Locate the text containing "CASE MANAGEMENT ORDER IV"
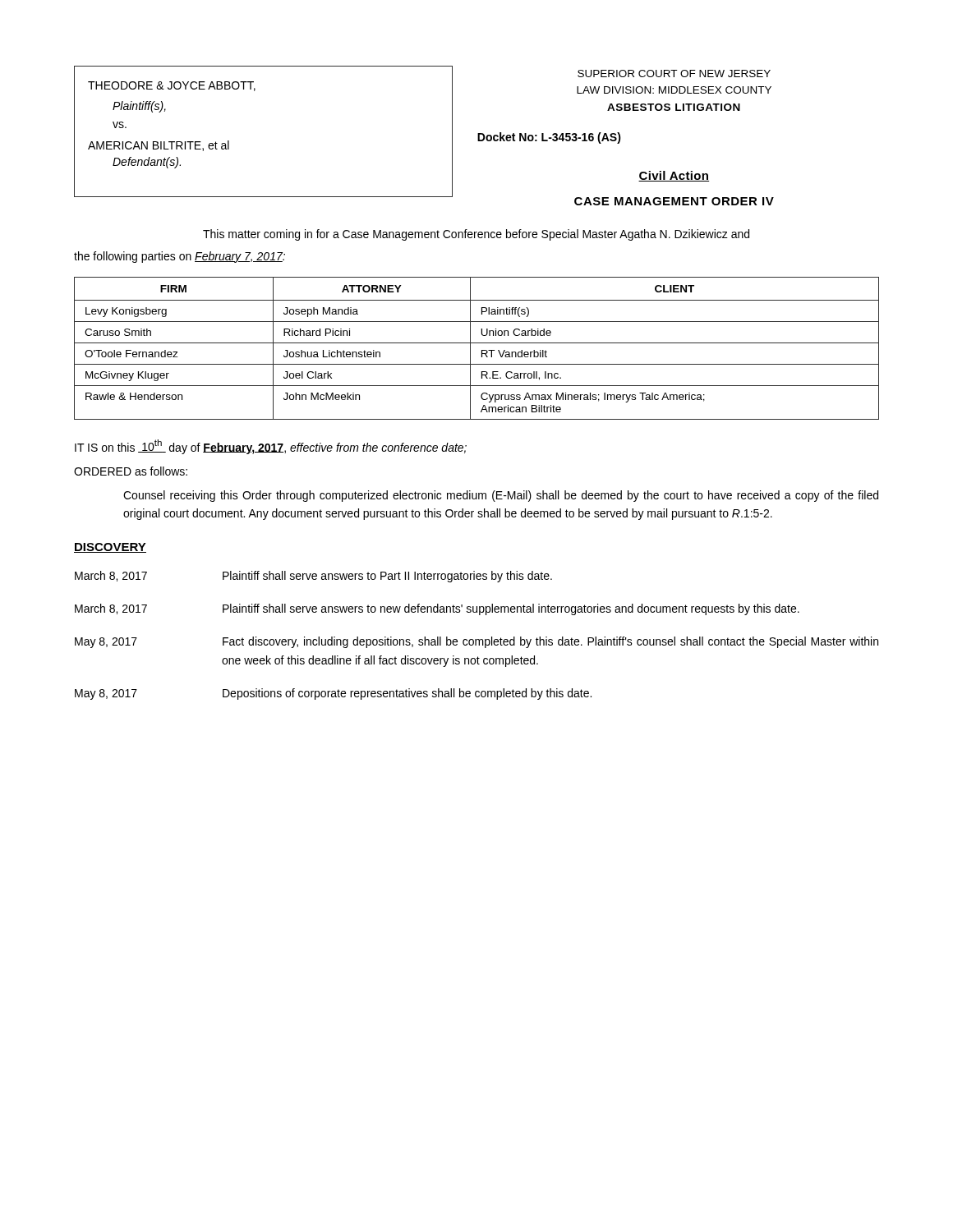The image size is (953, 1232). coord(674,201)
